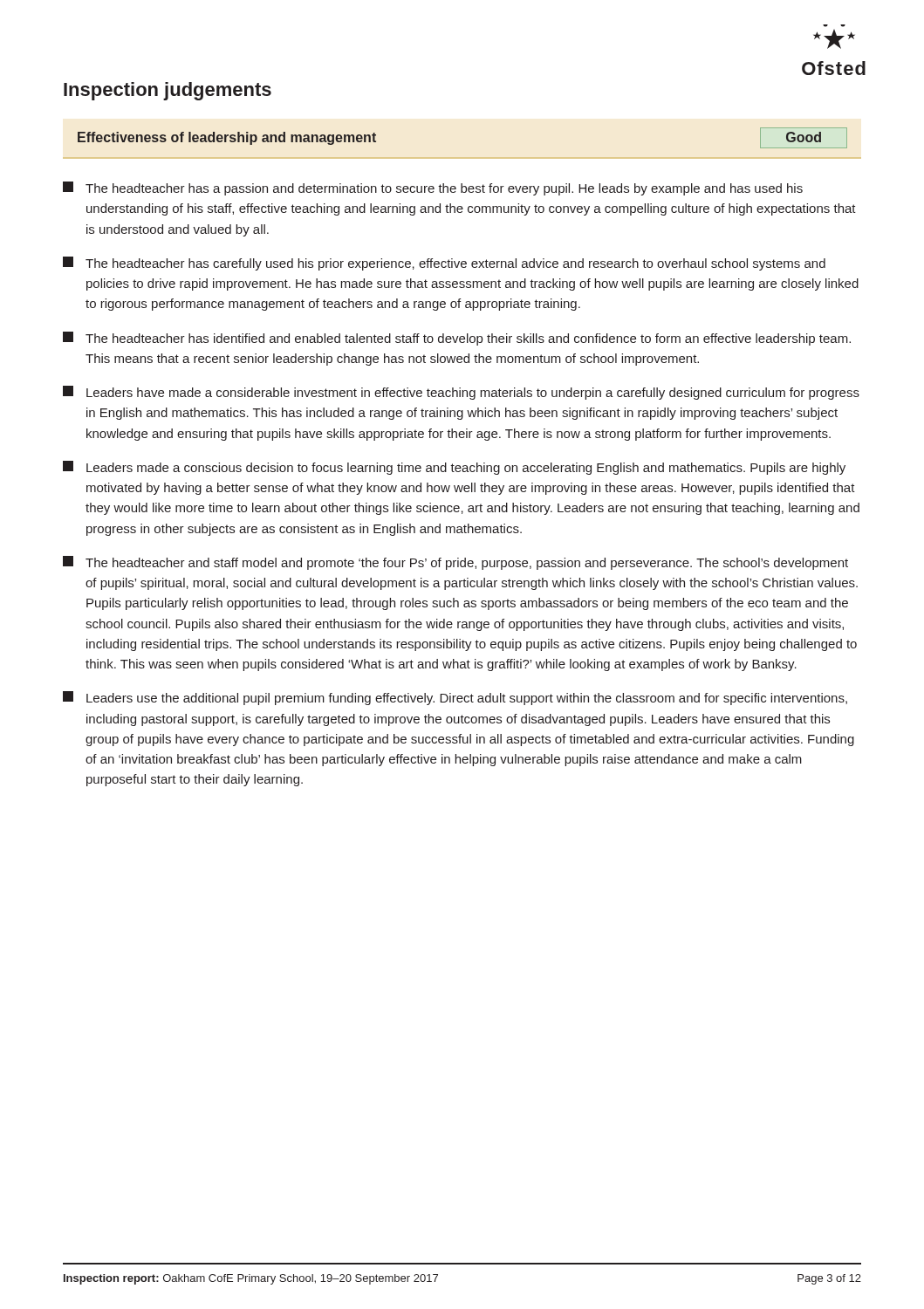Point to the element starting "Leaders made a conscious decision to focus"

coord(462,498)
